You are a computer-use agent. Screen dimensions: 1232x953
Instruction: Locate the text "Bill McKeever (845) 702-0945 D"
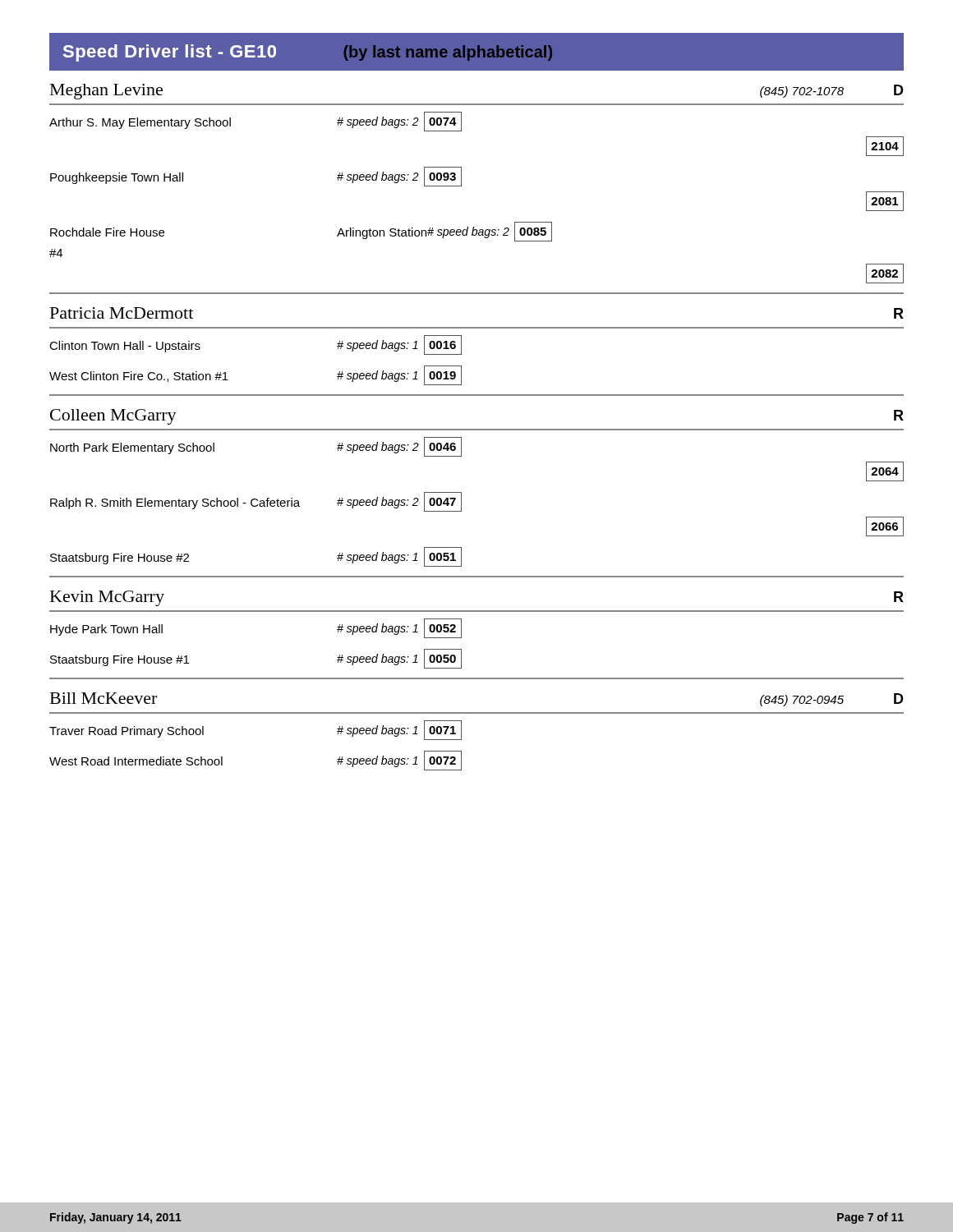(99, 699)
